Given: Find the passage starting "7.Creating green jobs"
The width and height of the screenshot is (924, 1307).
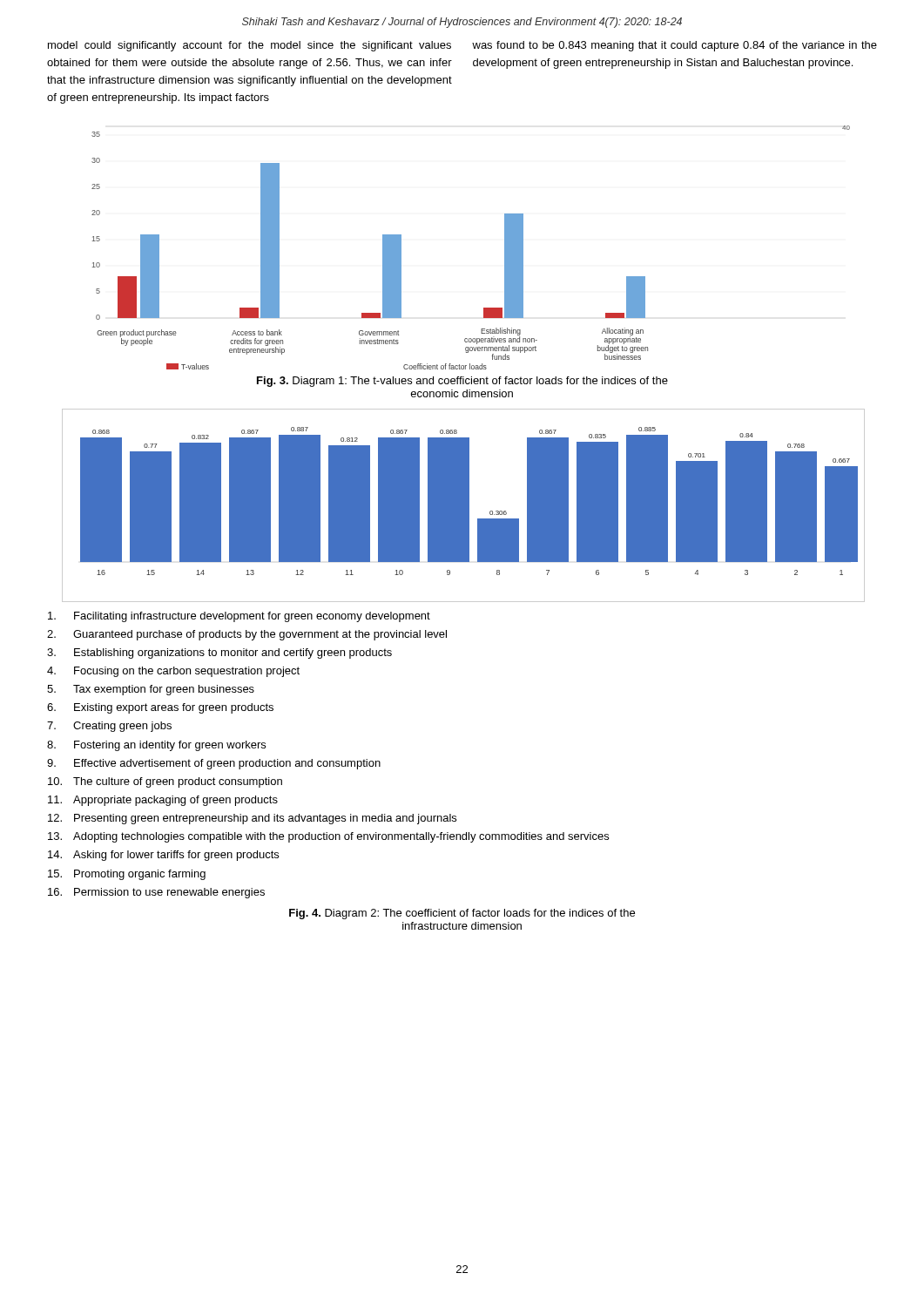Looking at the screenshot, I should (109, 727).
